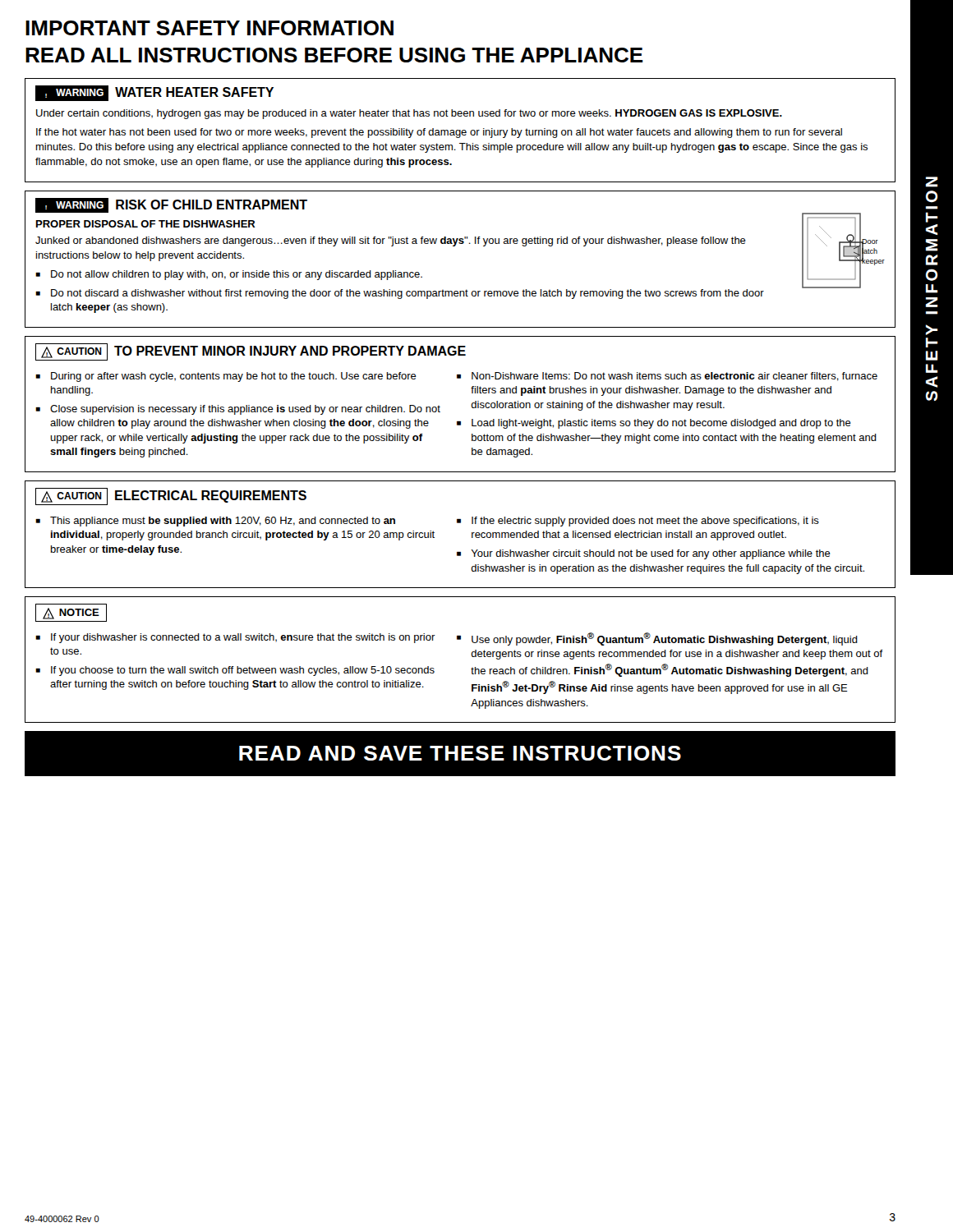Point to the passage starting "If you choose to turn the wall"

[242, 677]
